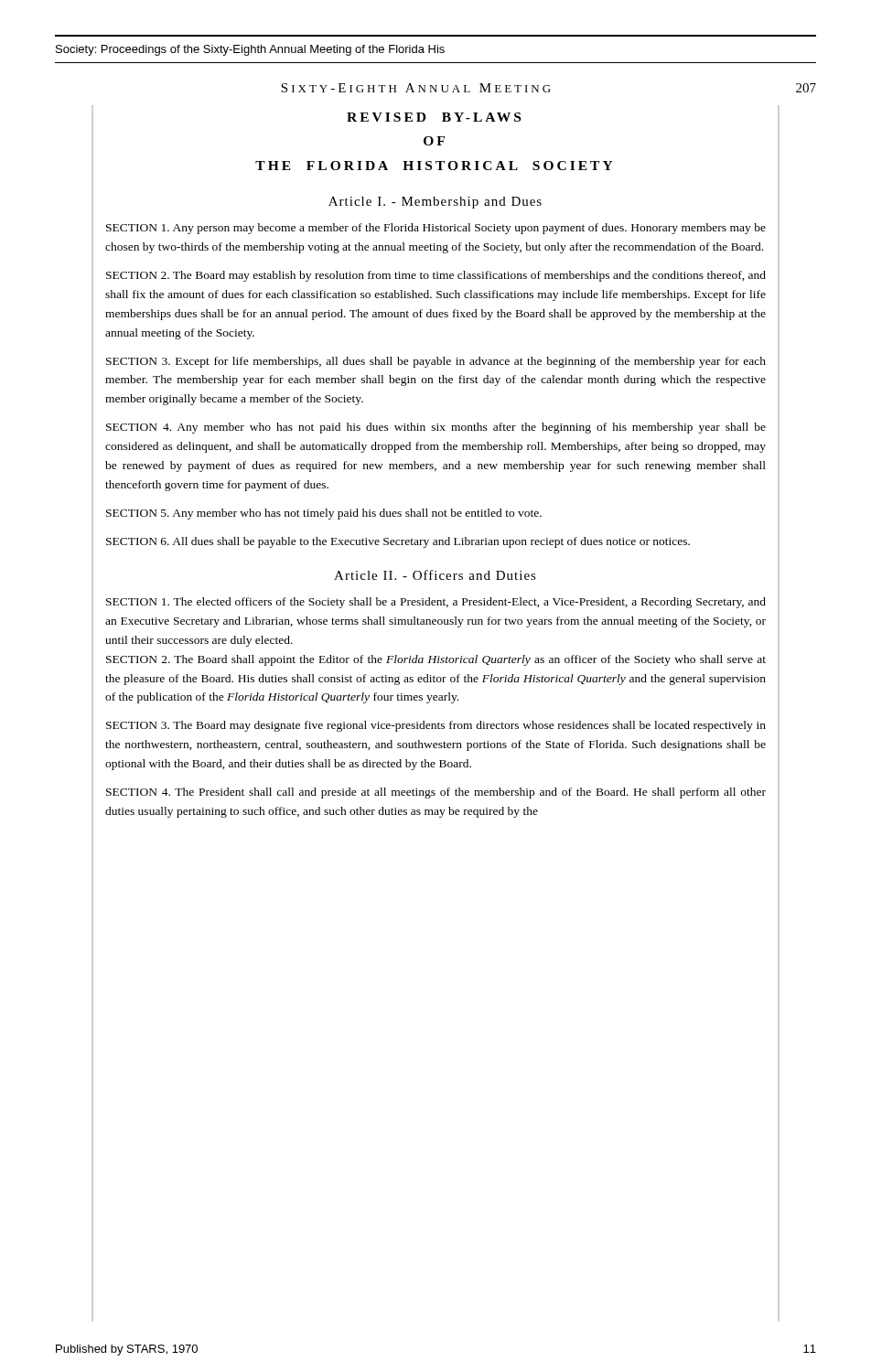
Task: Click on the block starting "Article II. - Officers"
Action: click(436, 575)
